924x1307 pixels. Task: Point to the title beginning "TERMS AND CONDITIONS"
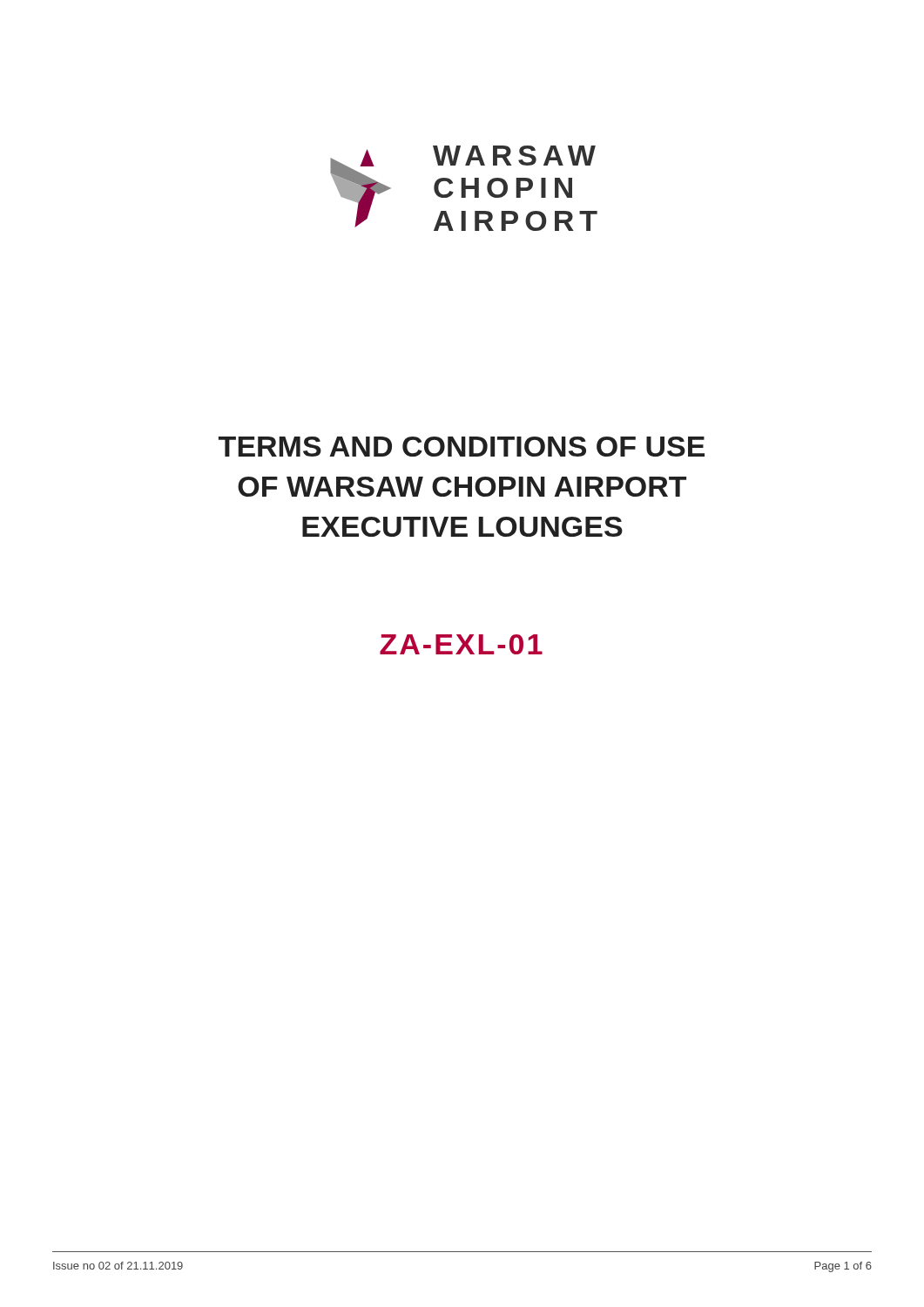pyautogui.click(x=462, y=487)
